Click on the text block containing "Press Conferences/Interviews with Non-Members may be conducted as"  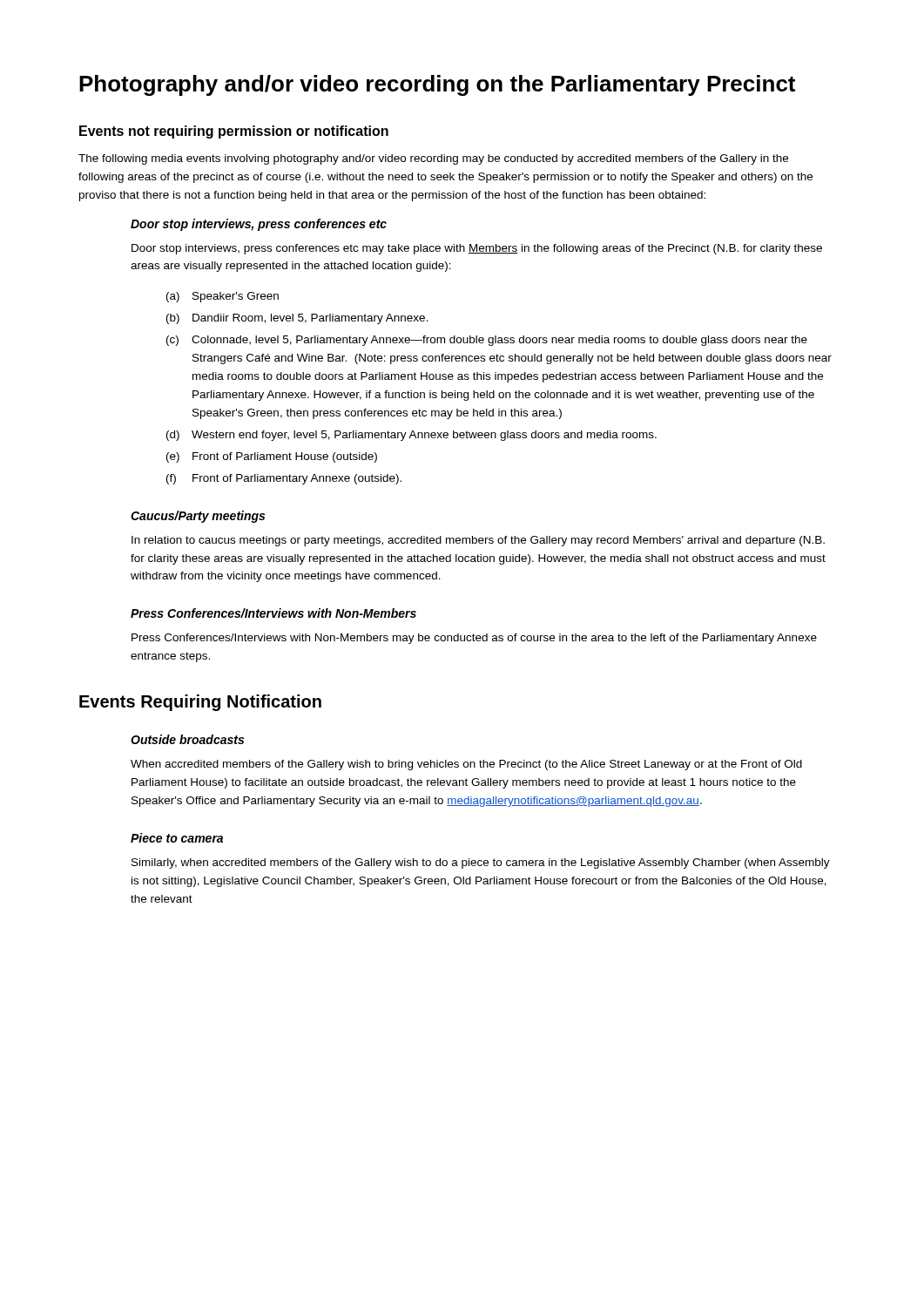pyautogui.click(x=484, y=648)
